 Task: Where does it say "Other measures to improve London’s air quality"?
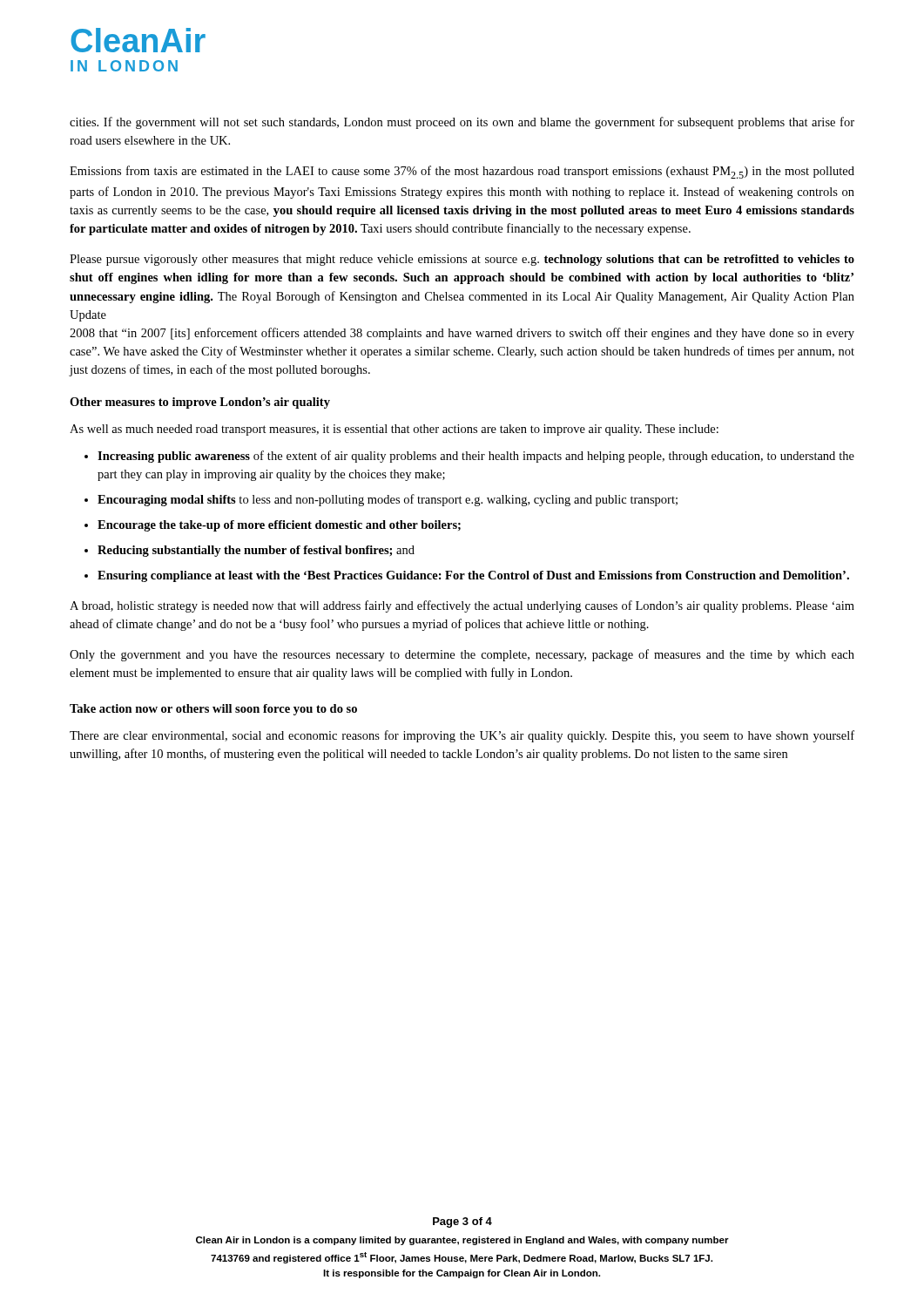tap(200, 401)
